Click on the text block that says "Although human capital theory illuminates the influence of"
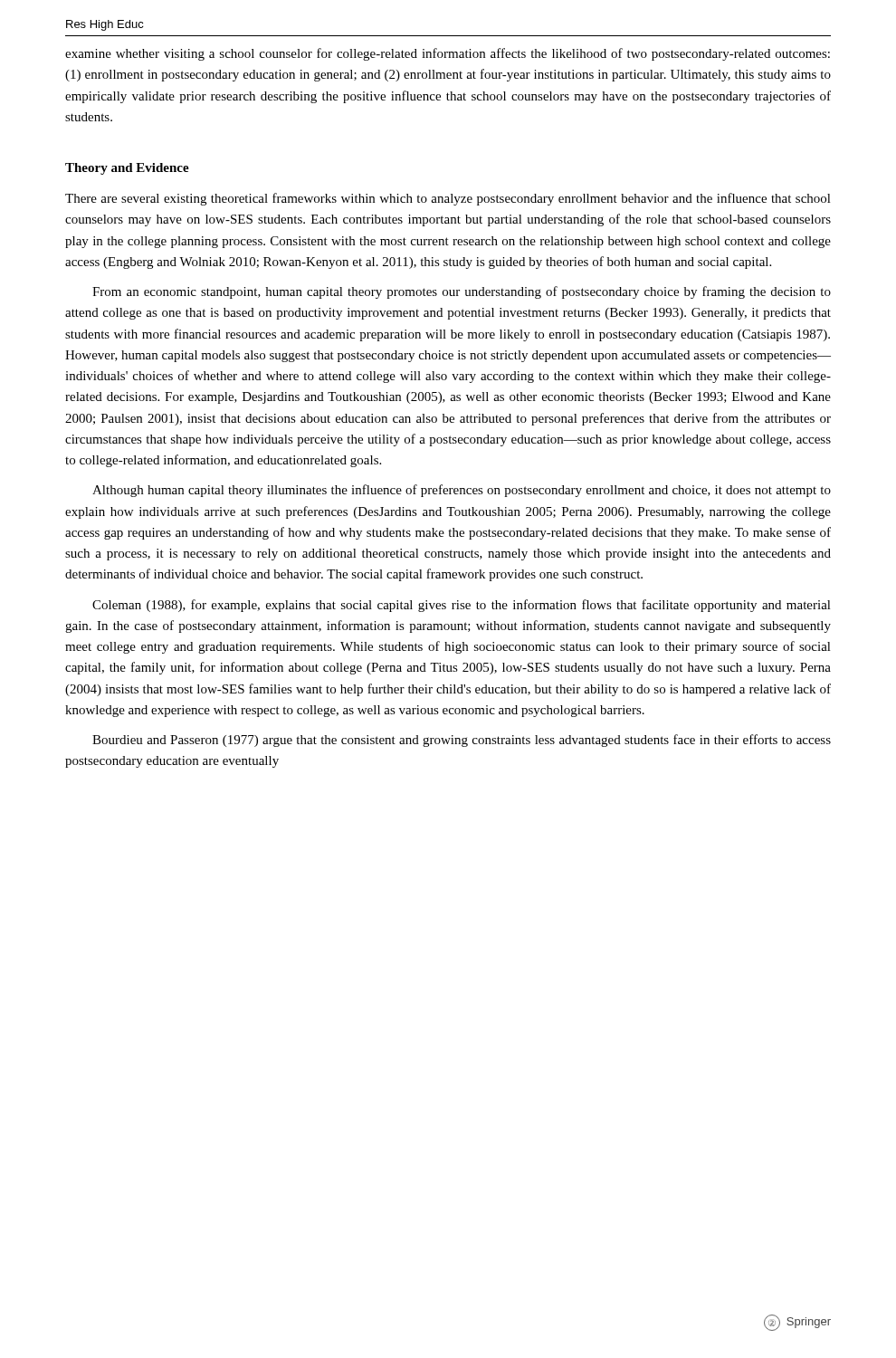 coord(448,532)
